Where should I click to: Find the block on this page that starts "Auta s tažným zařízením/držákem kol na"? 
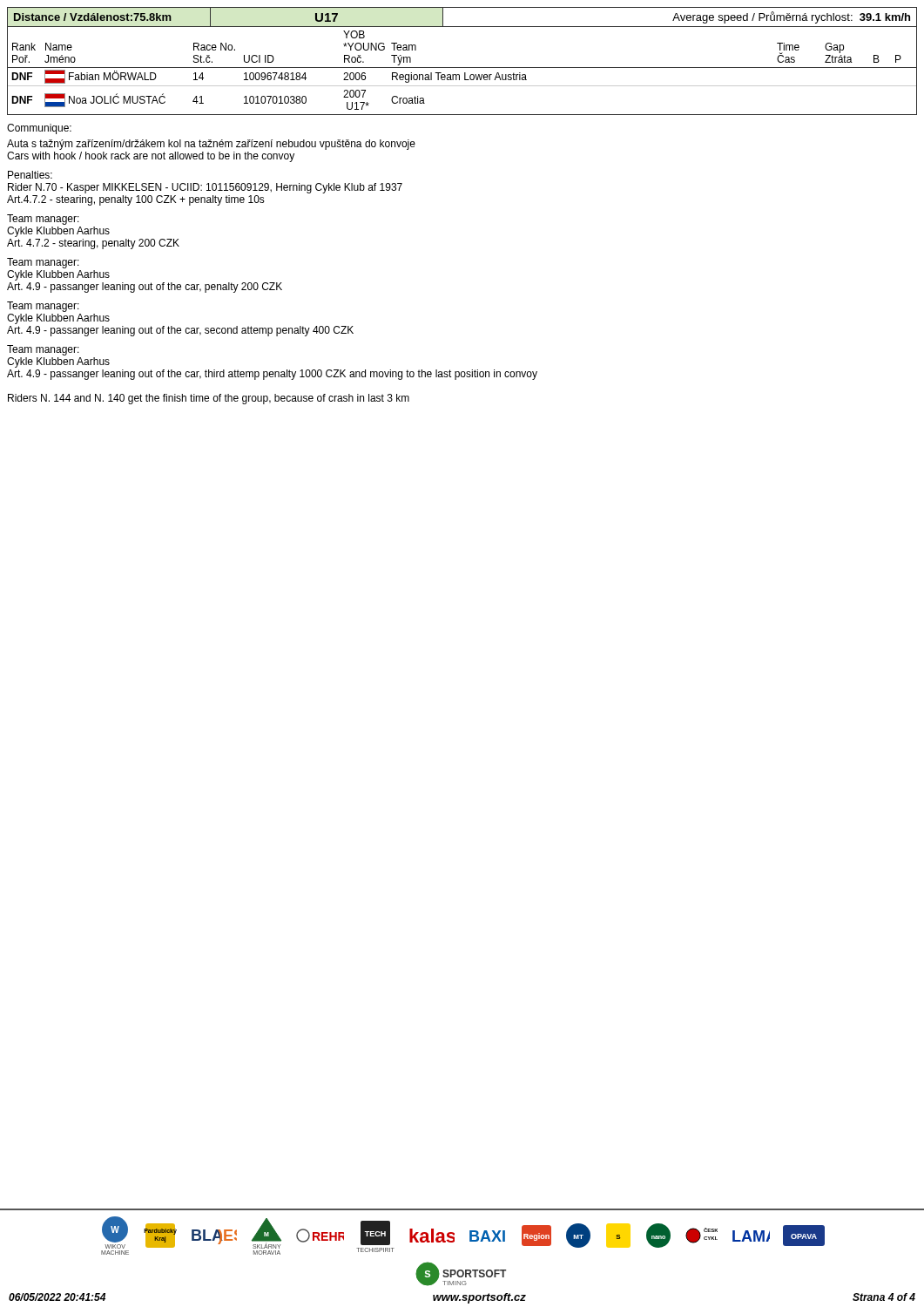click(211, 150)
